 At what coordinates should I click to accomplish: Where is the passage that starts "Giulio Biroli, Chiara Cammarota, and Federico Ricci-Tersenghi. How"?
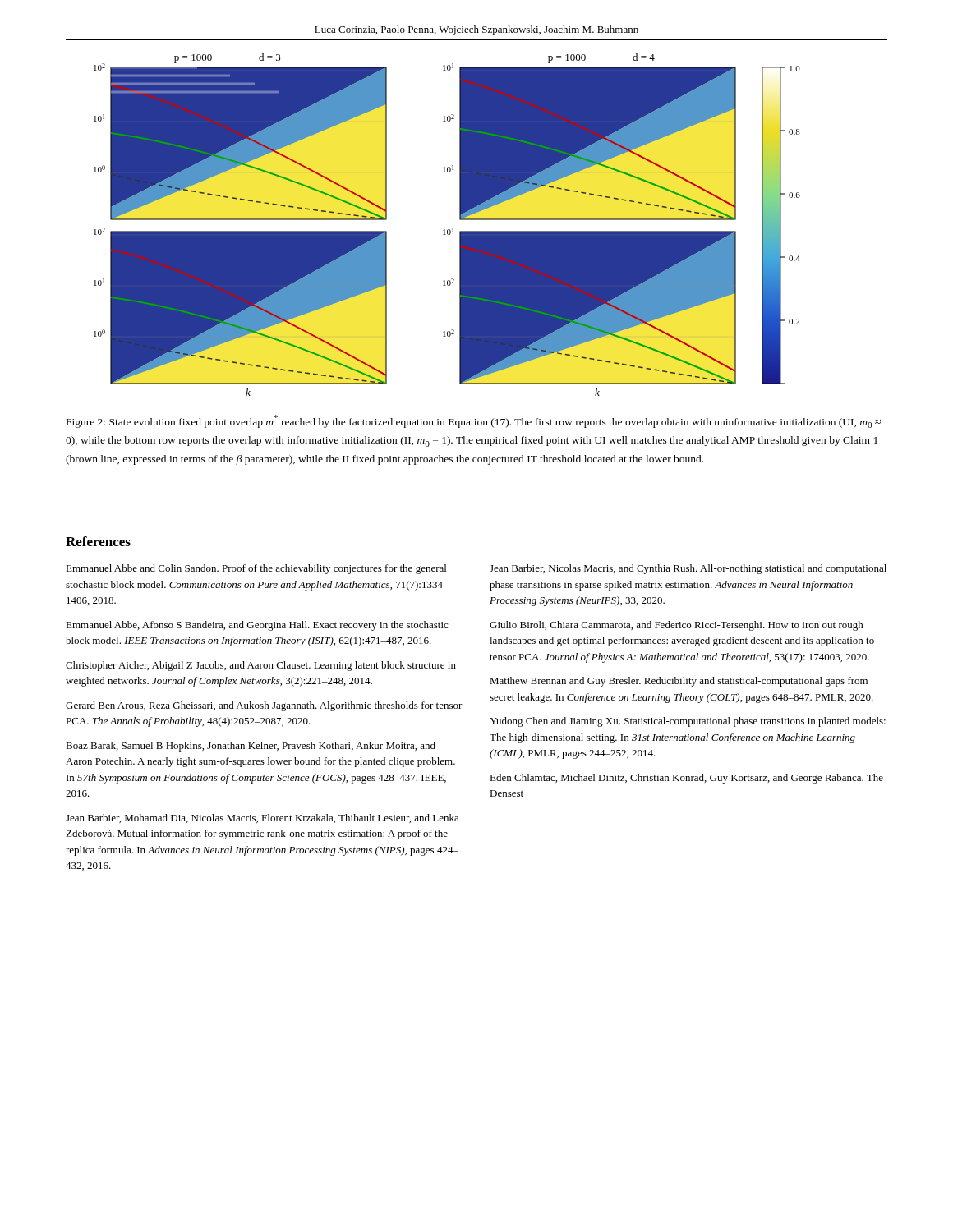point(682,640)
